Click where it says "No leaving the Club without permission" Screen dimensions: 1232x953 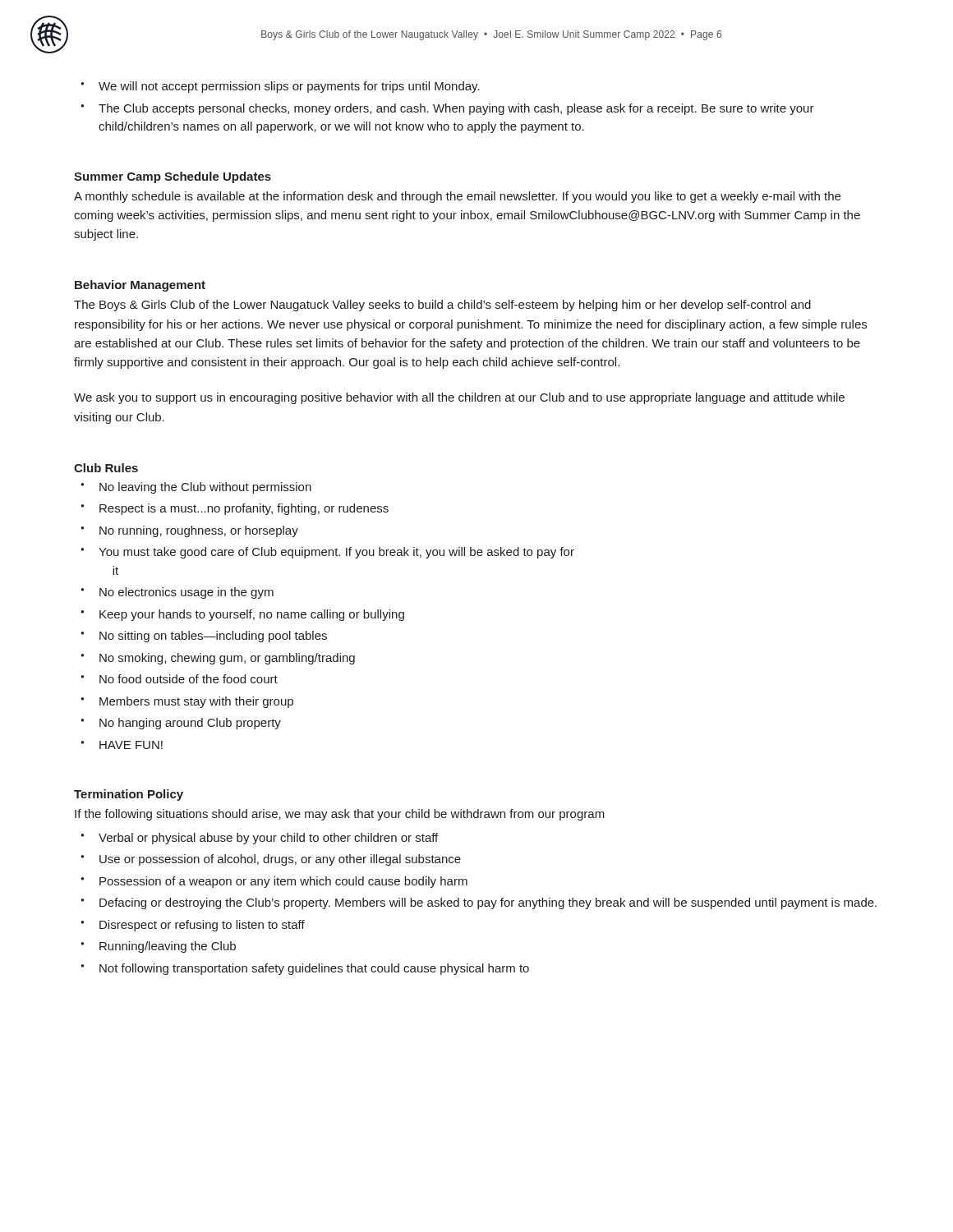205,486
